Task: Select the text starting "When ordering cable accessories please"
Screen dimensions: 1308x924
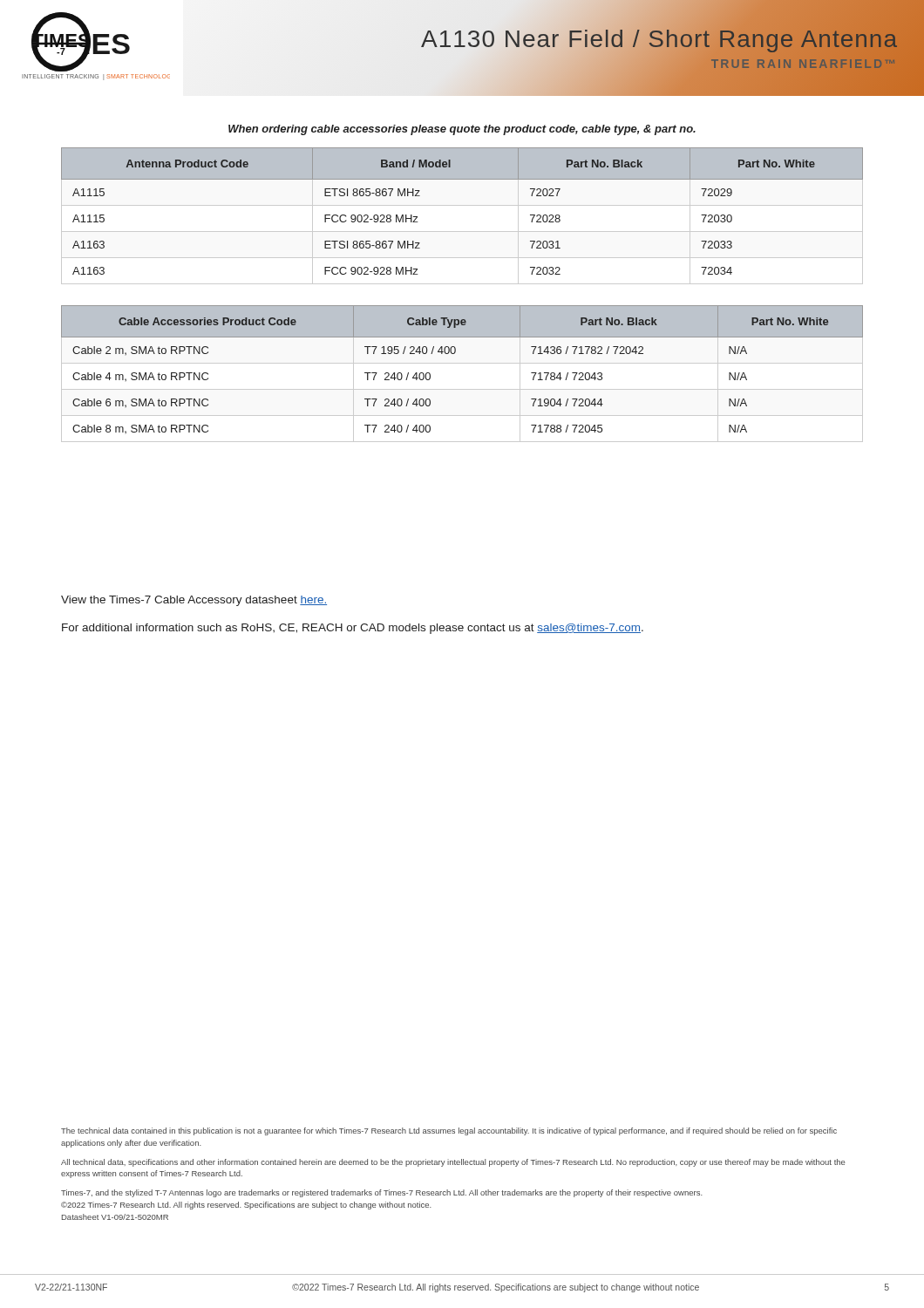Action: coord(462,129)
